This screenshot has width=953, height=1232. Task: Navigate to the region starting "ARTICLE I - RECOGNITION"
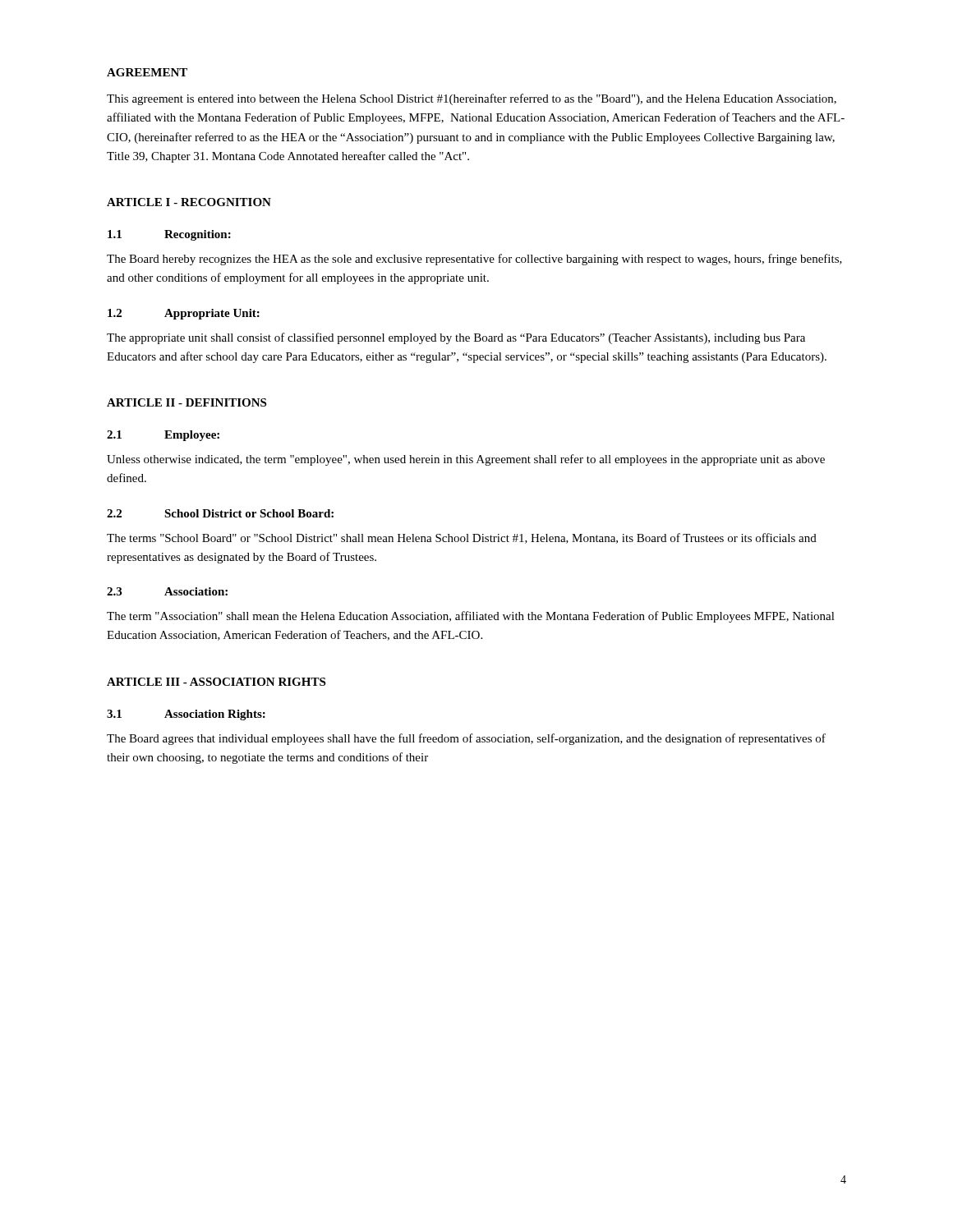pyautogui.click(x=189, y=202)
